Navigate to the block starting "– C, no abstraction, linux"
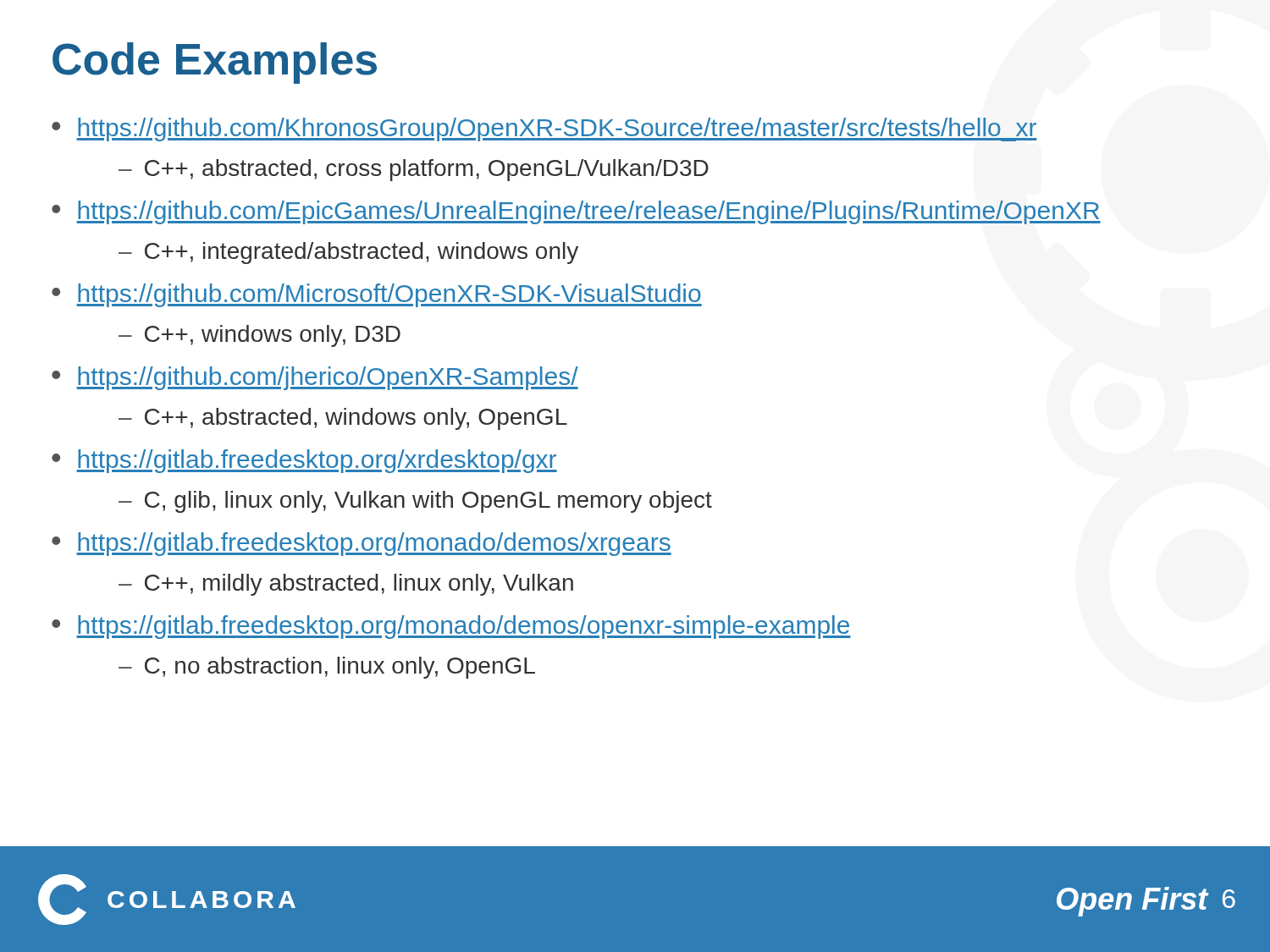This screenshot has width=1270, height=952. (x=327, y=665)
